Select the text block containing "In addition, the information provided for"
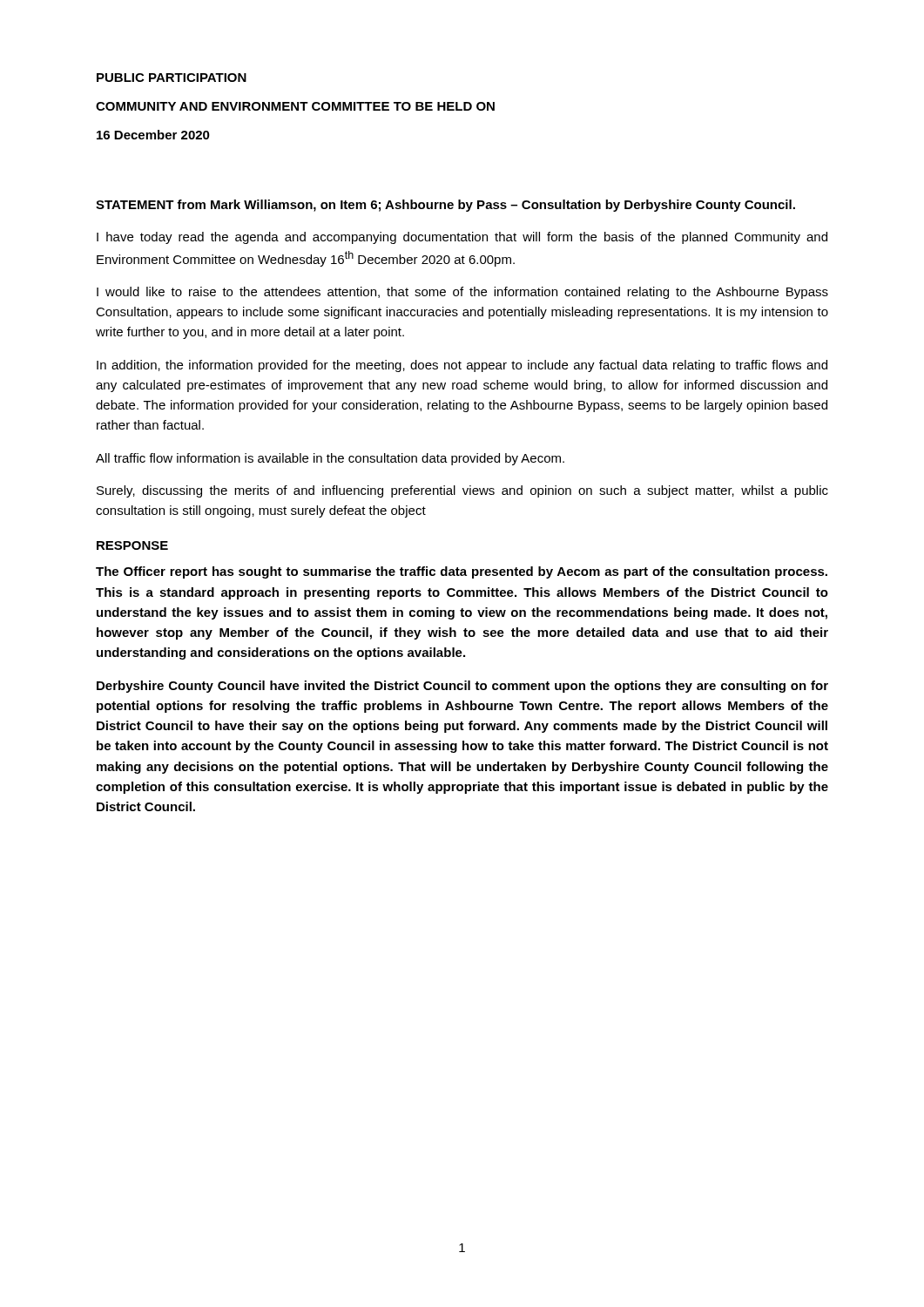The image size is (924, 1307). tap(462, 395)
